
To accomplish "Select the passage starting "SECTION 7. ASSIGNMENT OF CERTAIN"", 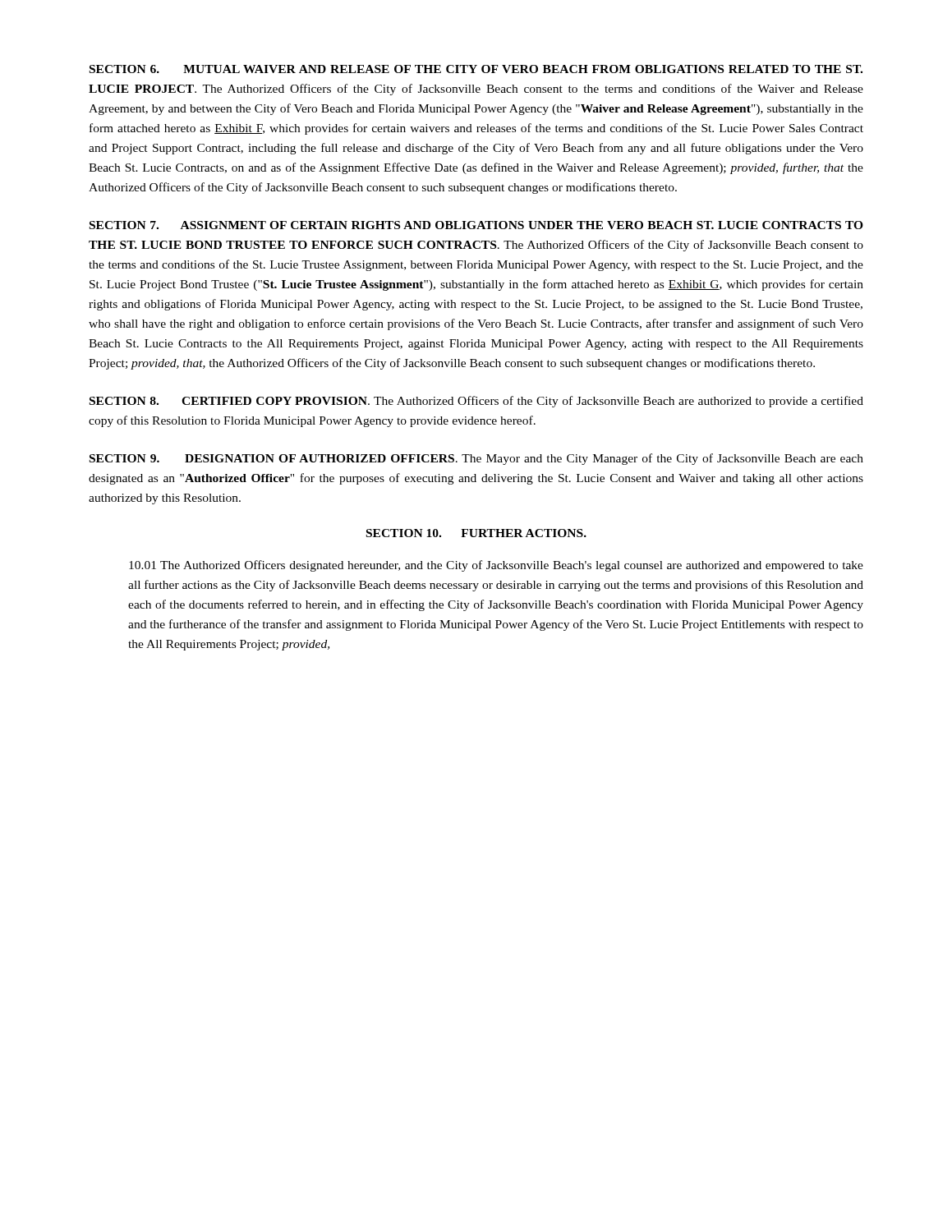I will pyautogui.click(x=476, y=294).
